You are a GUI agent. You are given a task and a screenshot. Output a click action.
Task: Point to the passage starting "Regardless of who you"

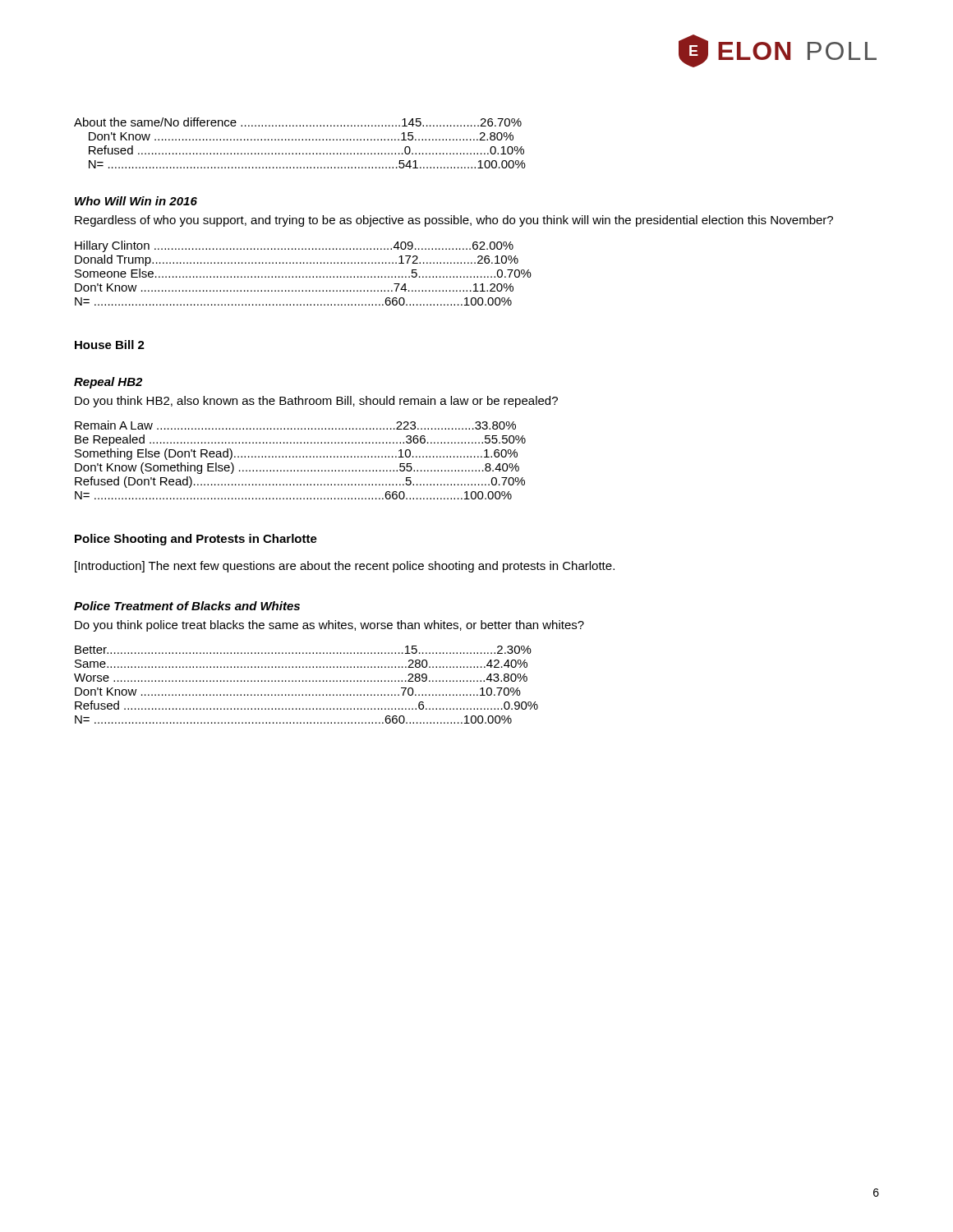tap(454, 220)
